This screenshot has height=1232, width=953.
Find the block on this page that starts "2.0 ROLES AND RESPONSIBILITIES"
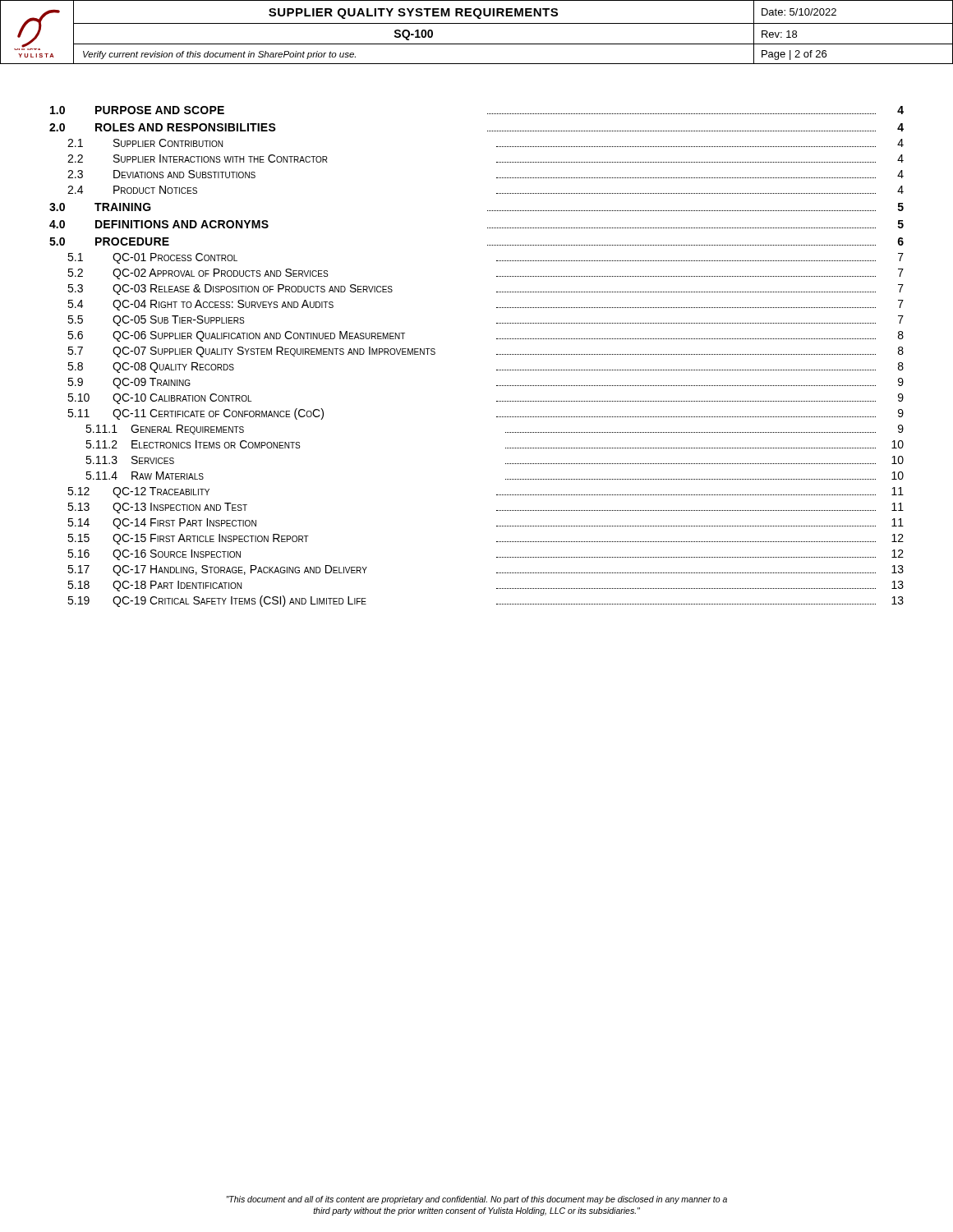pos(476,127)
